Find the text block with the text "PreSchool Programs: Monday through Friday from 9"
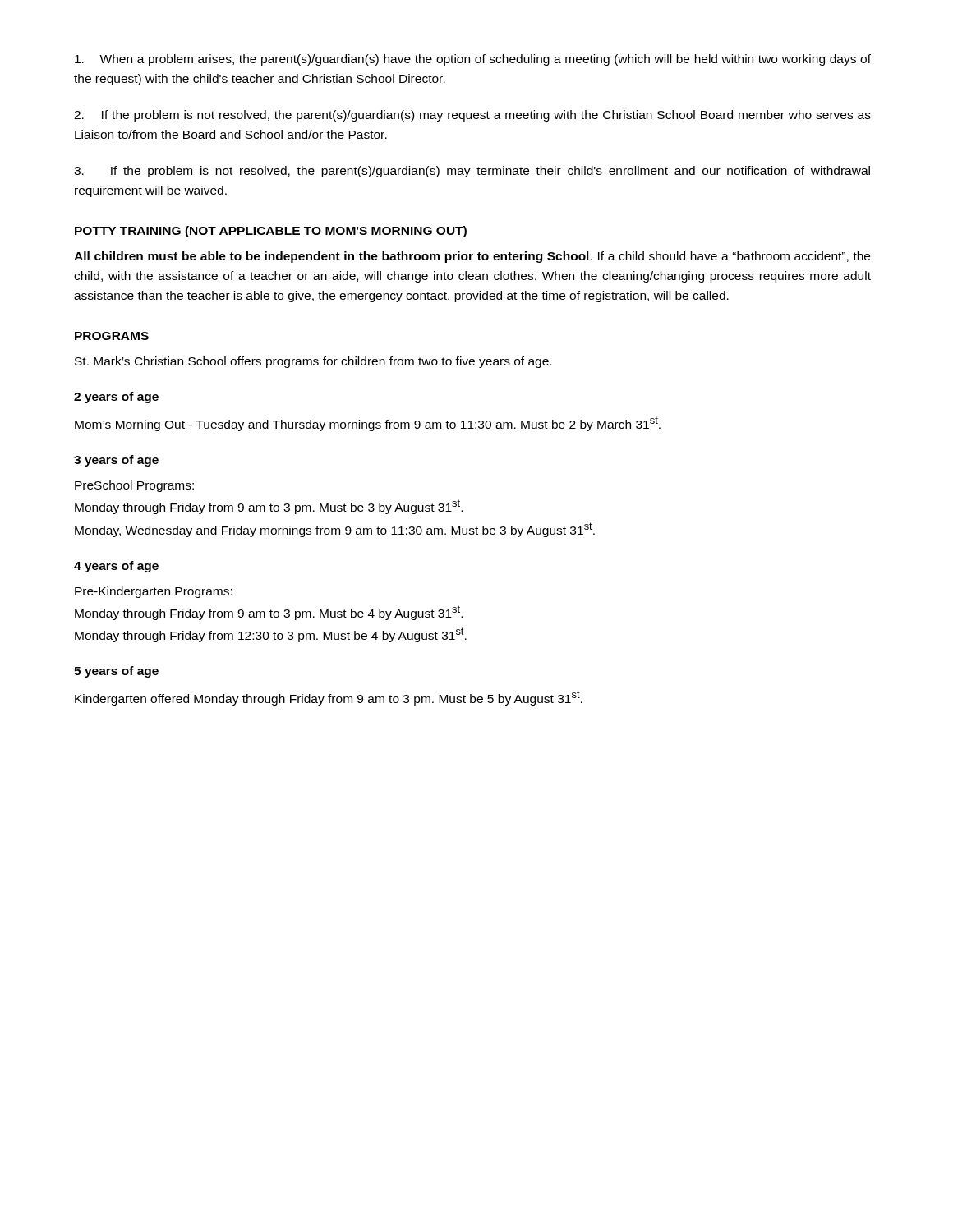The image size is (953, 1232). coord(335,508)
